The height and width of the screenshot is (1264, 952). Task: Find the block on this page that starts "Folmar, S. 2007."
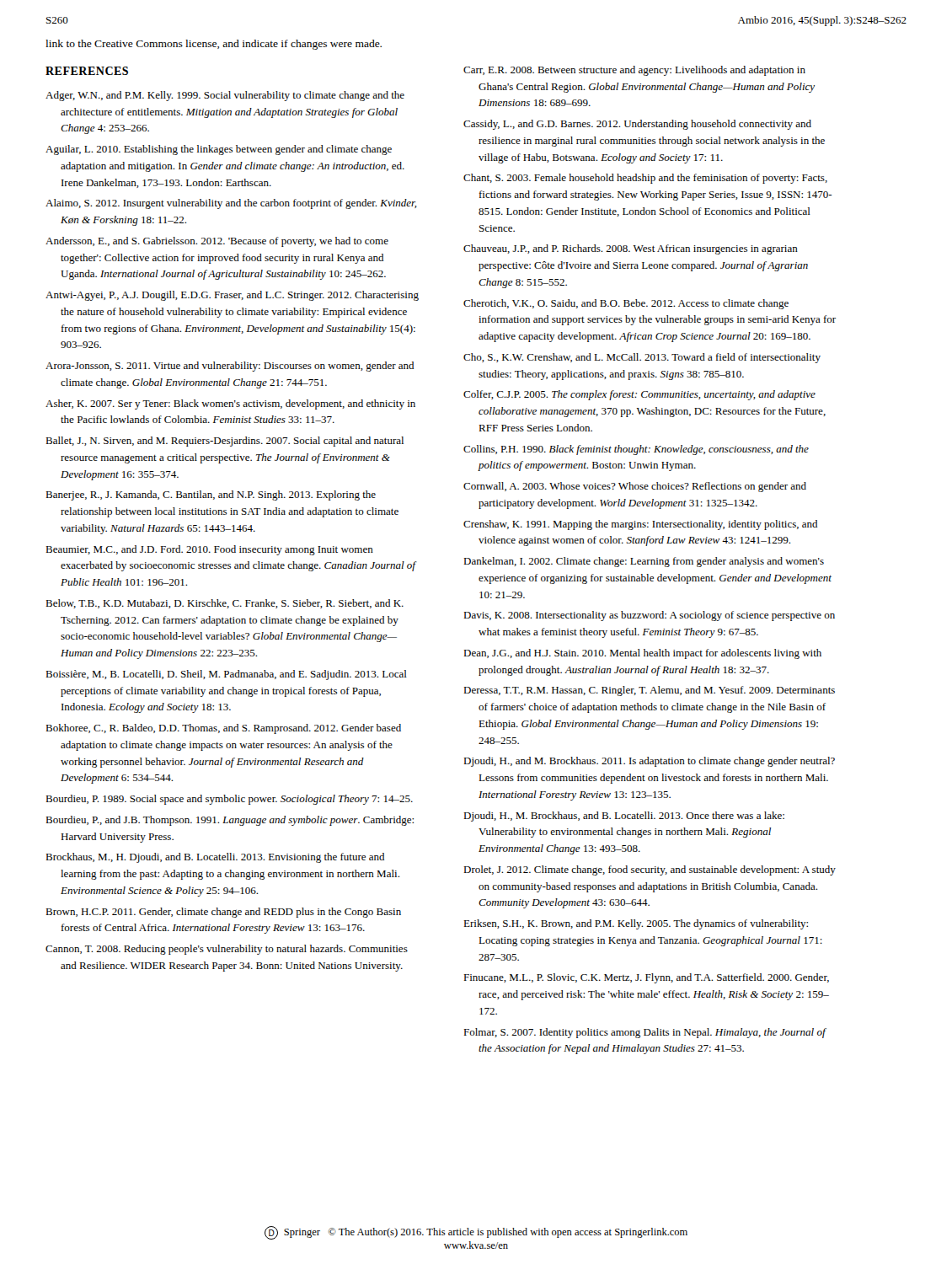tap(644, 1040)
